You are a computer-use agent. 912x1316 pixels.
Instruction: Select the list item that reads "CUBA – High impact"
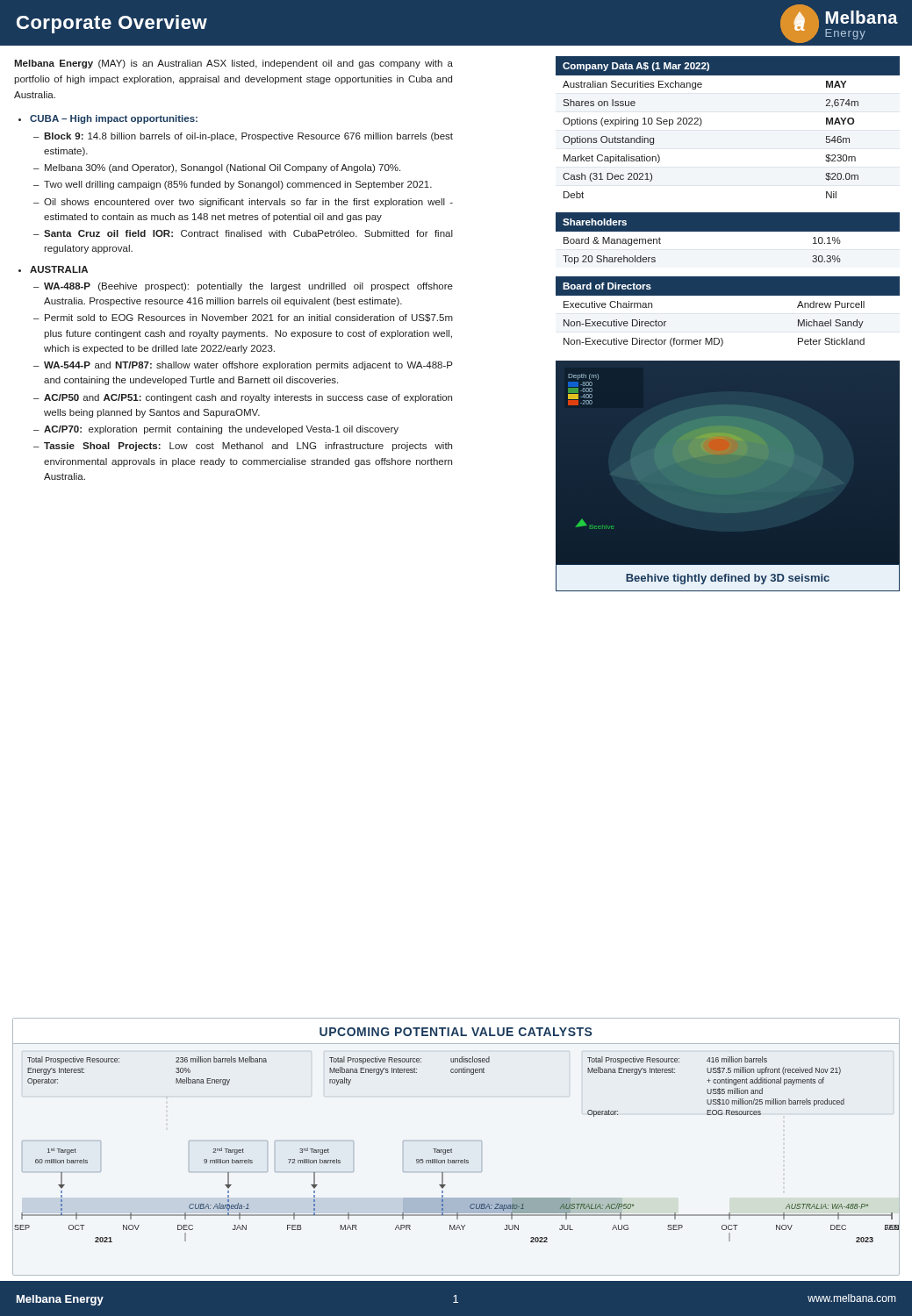[241, 185]
